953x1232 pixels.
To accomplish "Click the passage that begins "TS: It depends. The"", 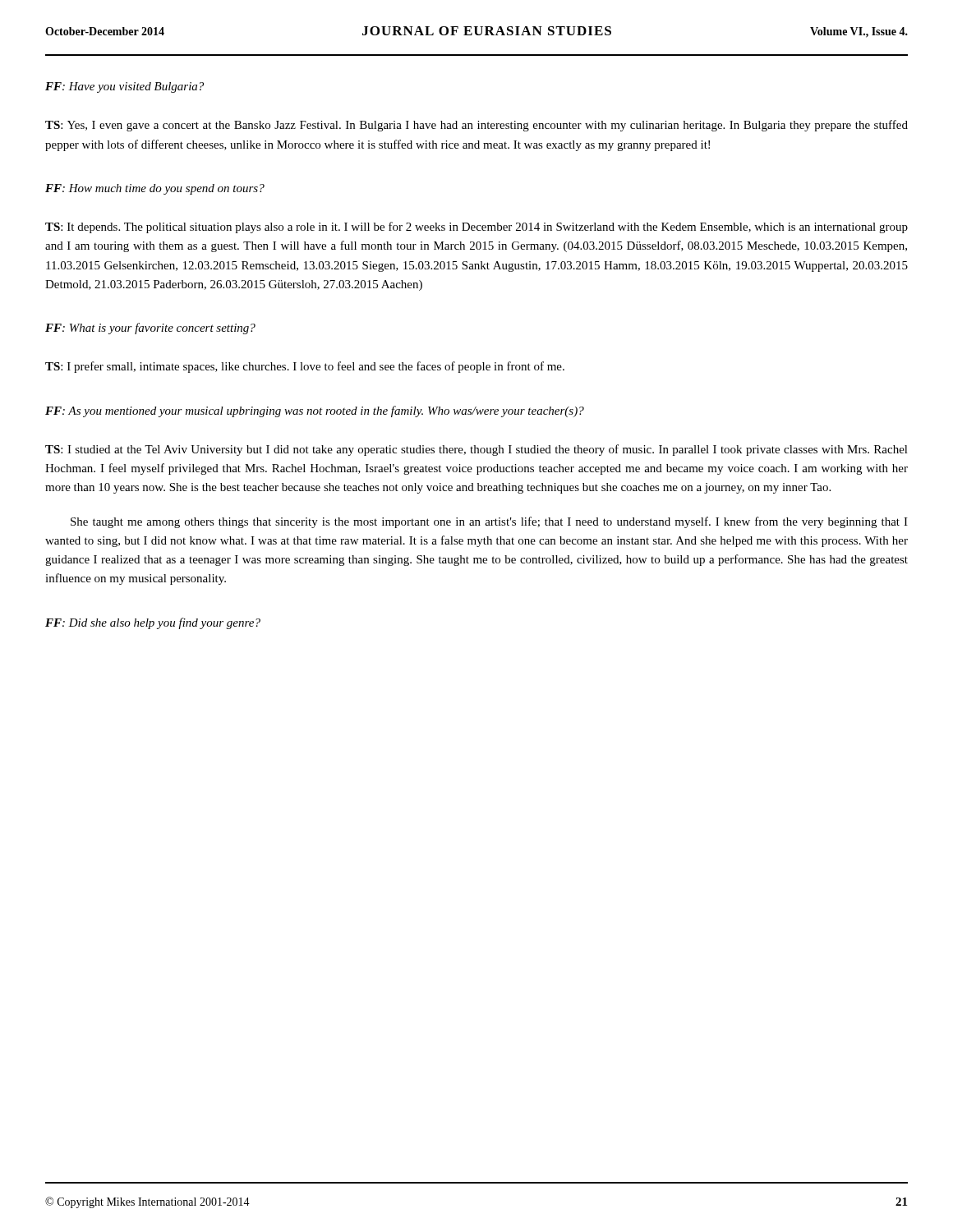I will (x=476, y=256).
